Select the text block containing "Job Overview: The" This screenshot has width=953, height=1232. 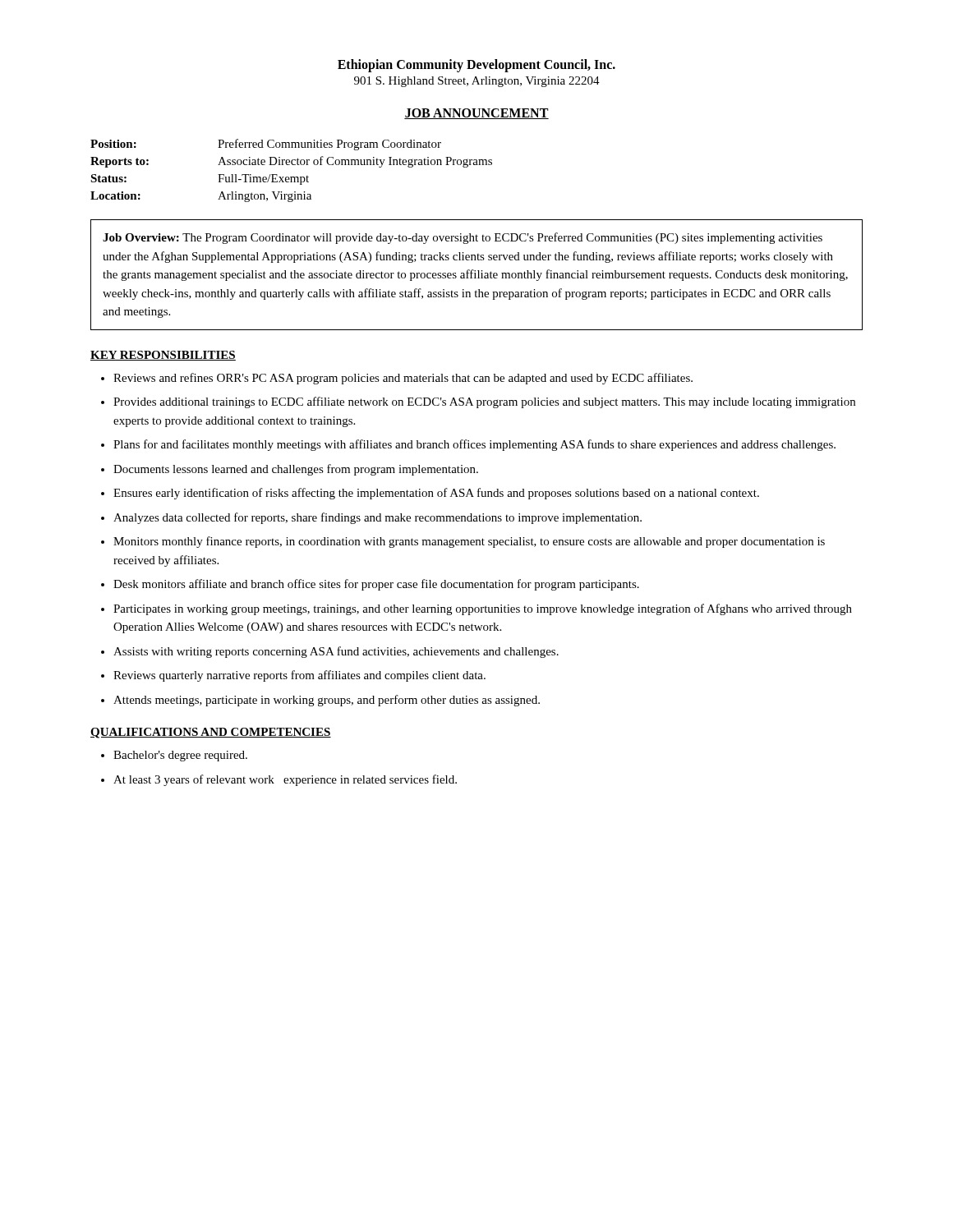click(x=475, y=274)
